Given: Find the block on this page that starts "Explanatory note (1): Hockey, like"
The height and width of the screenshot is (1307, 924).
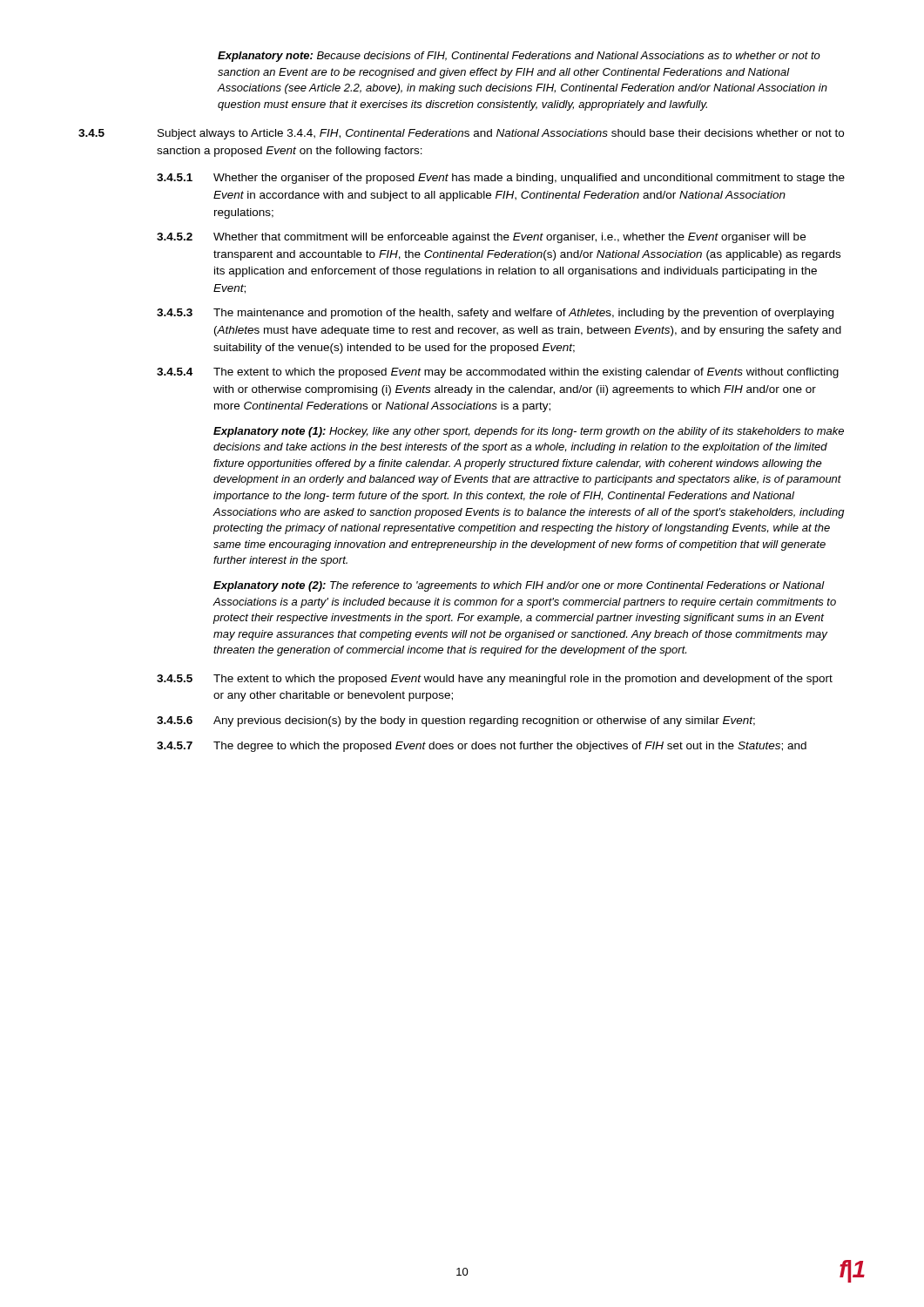Looking at the screenshot, I should (529, 495).
